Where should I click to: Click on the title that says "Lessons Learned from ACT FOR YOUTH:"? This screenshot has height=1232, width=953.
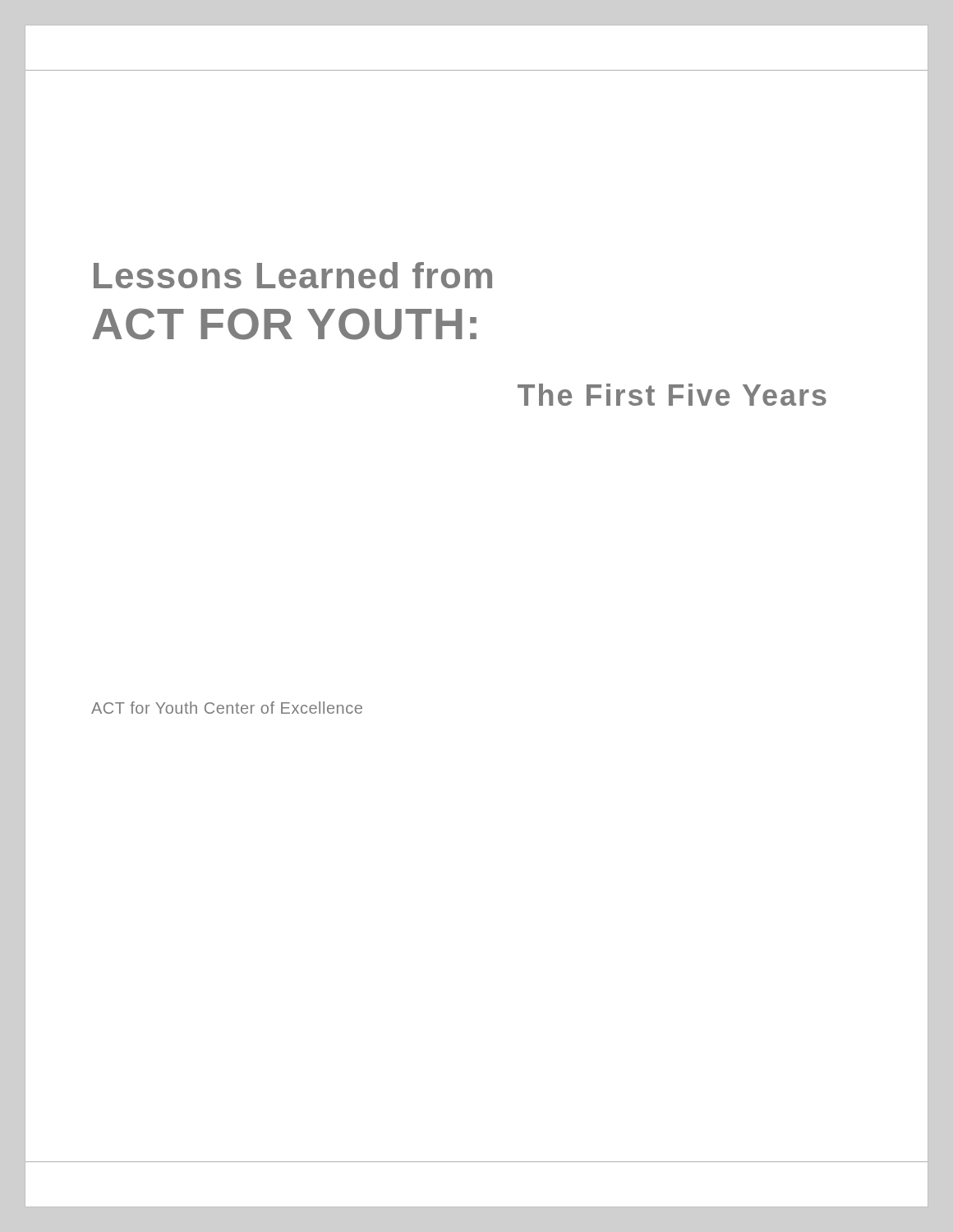293,302
